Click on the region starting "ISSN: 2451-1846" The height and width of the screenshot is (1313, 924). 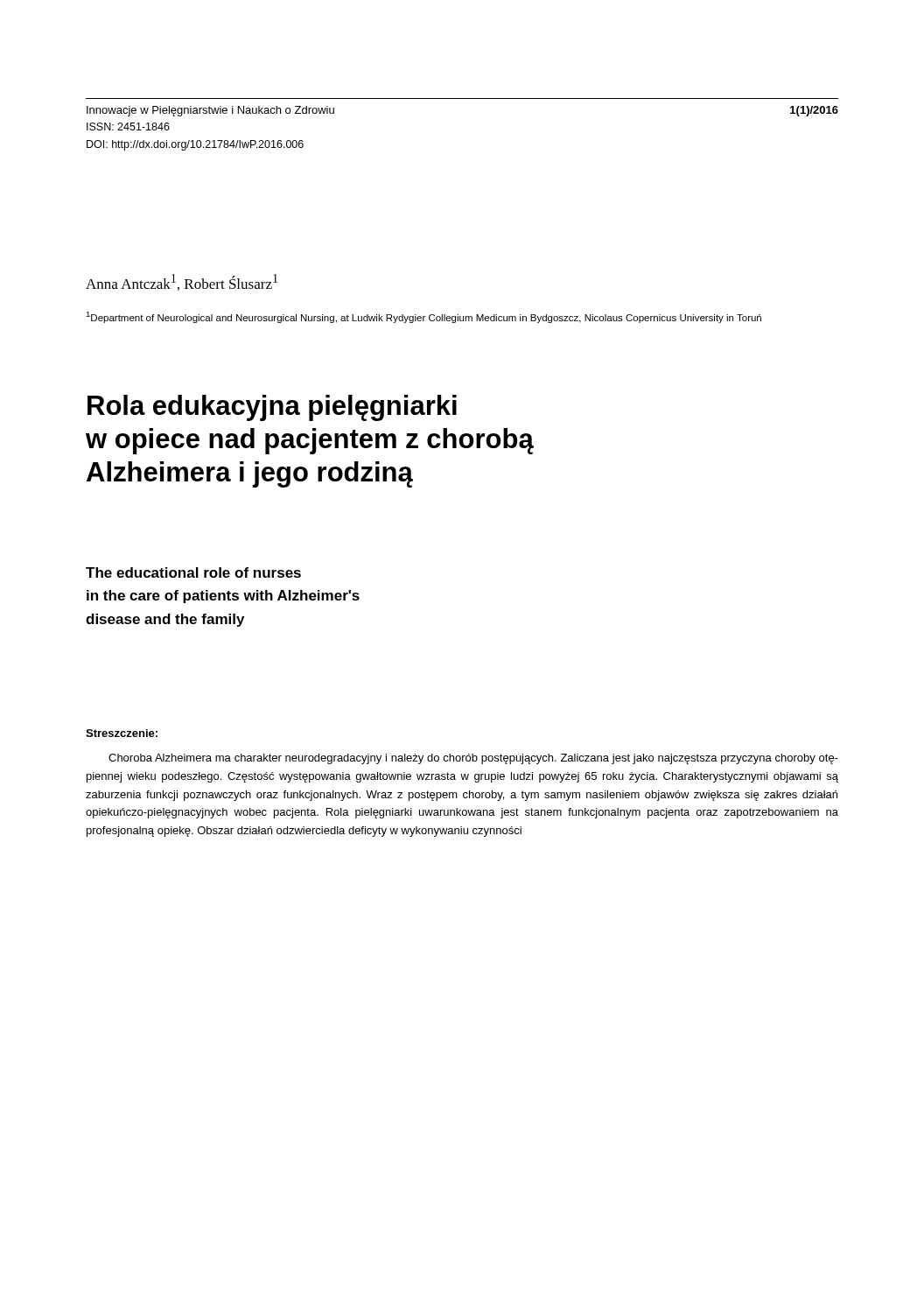pos(128,127)
